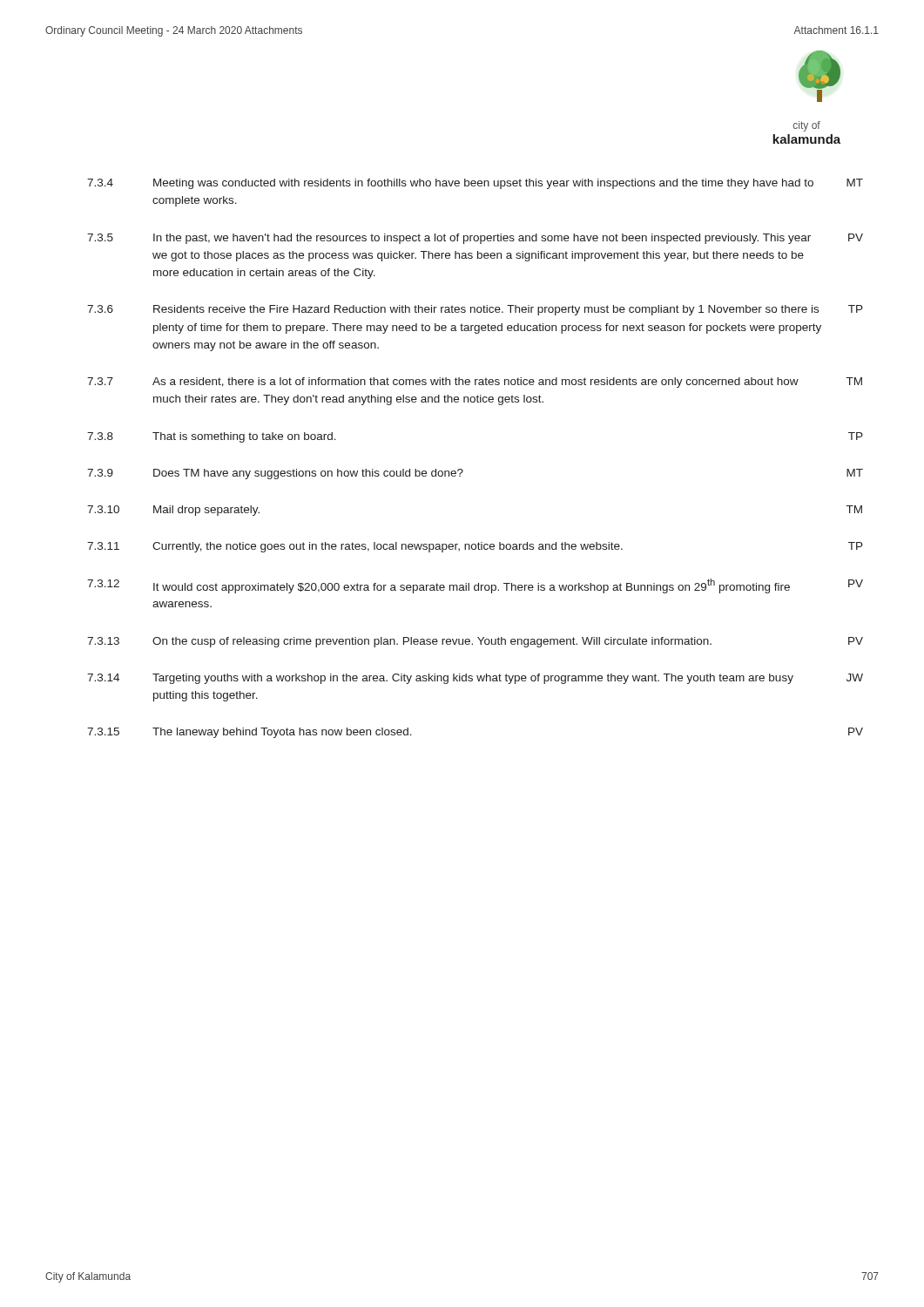Screen dimensions: 1307x924
Task: Click on the list item that says "7.3.5 In the past, we haven't"
Action: (x=475, y=255)
